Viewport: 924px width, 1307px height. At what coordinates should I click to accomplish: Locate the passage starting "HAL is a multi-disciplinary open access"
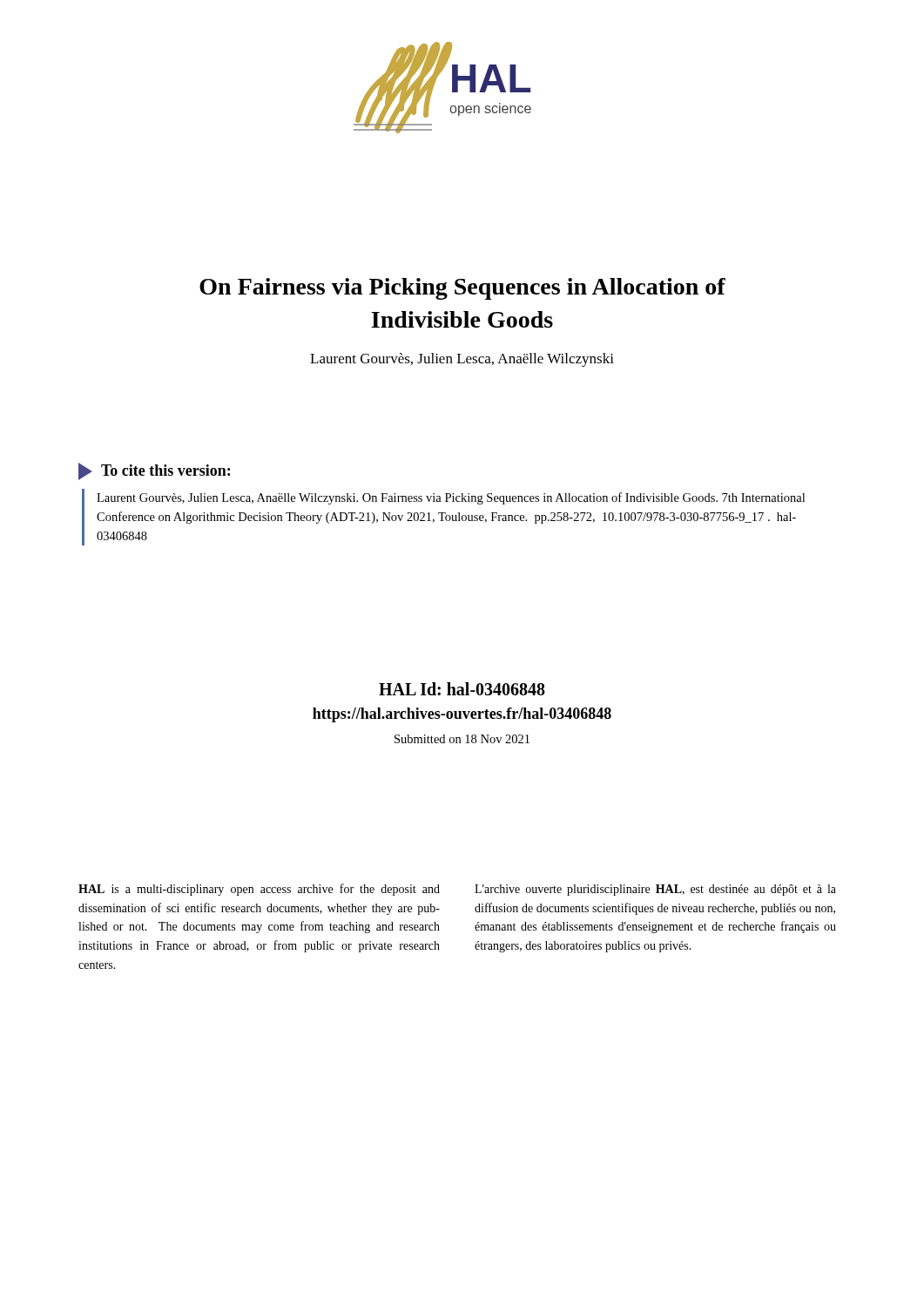pos(259,927)
